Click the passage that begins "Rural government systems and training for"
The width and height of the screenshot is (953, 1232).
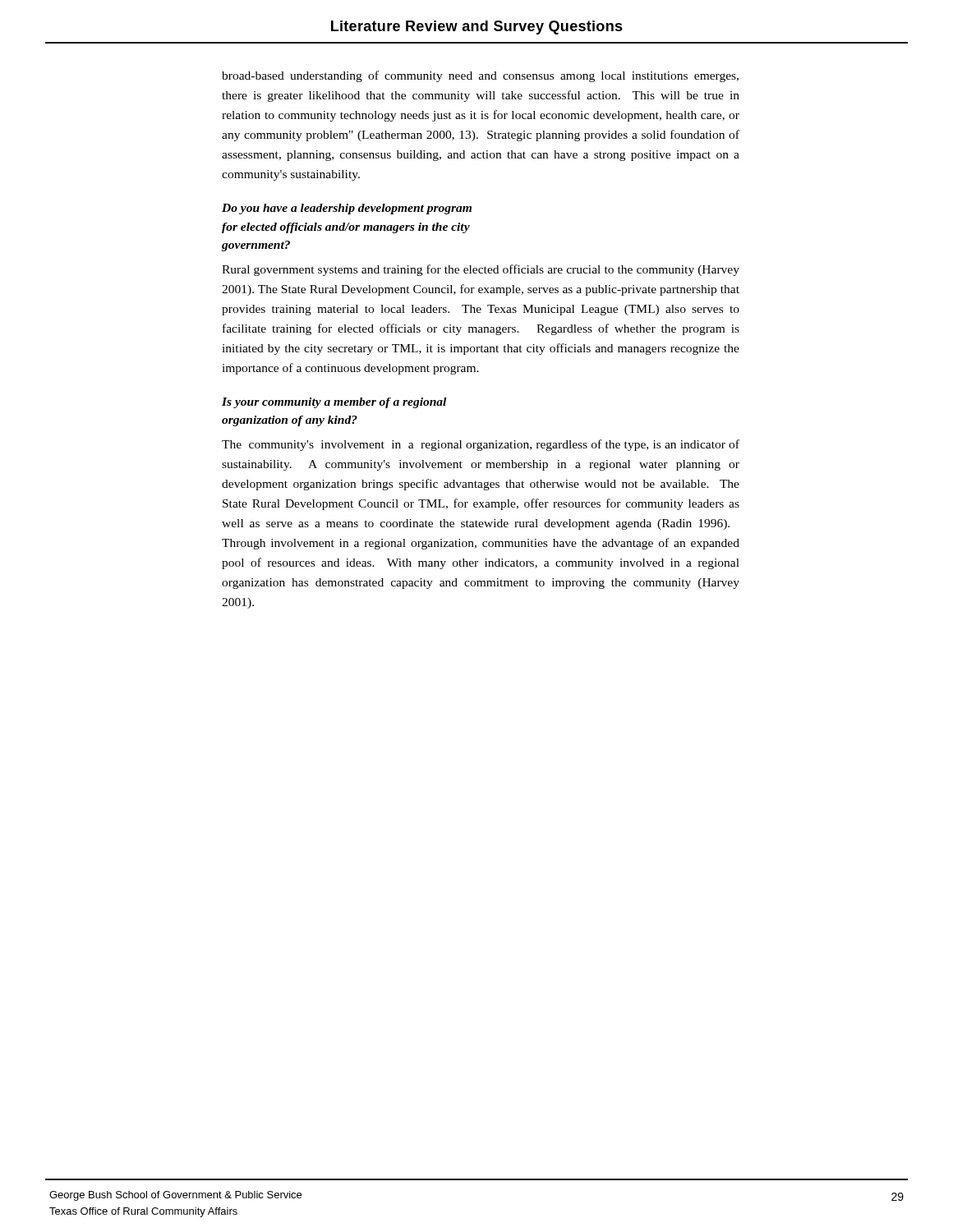[x=481, y=318]
